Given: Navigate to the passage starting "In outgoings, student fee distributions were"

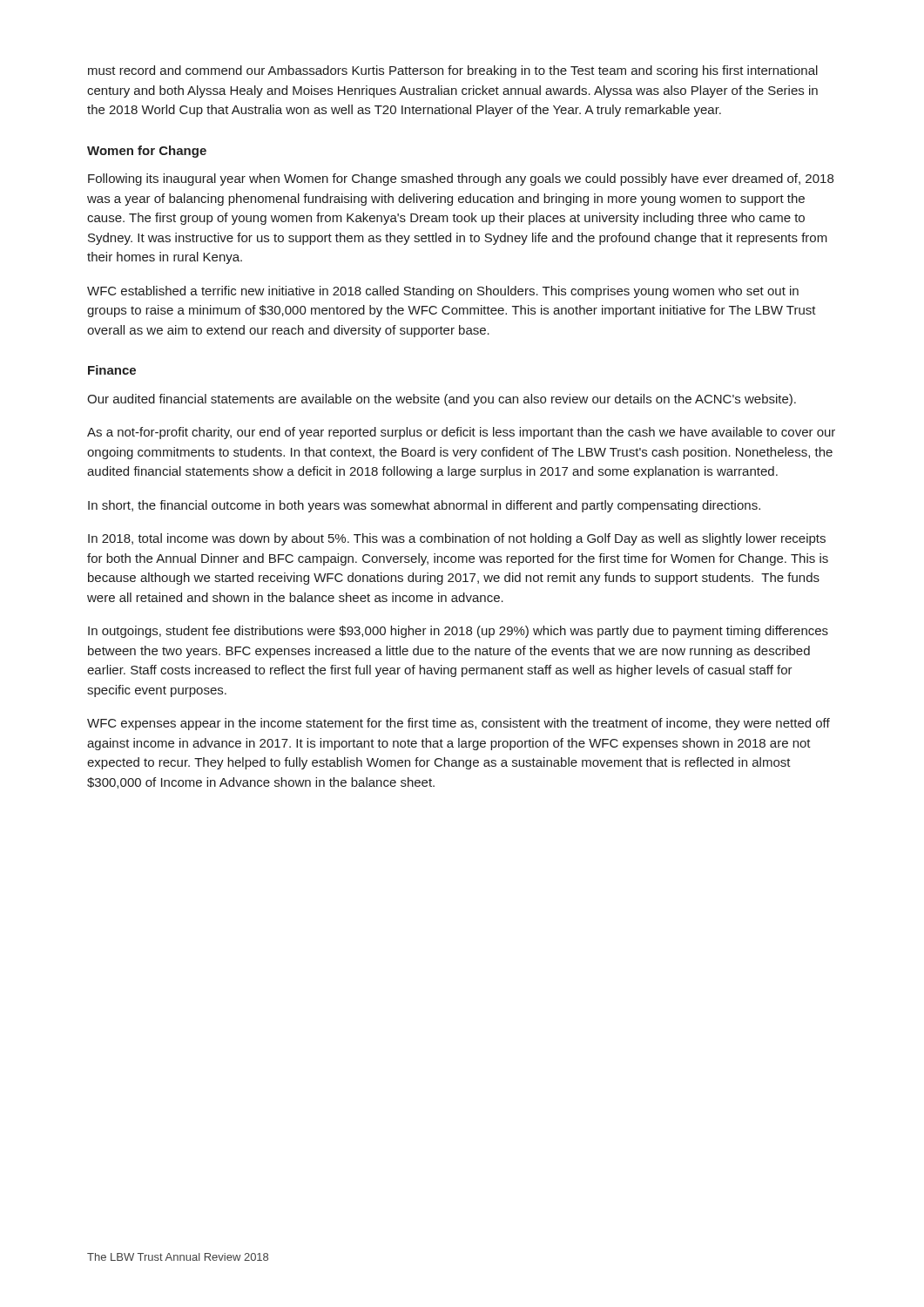Looking at the screenshot, I should coord(458,660).
